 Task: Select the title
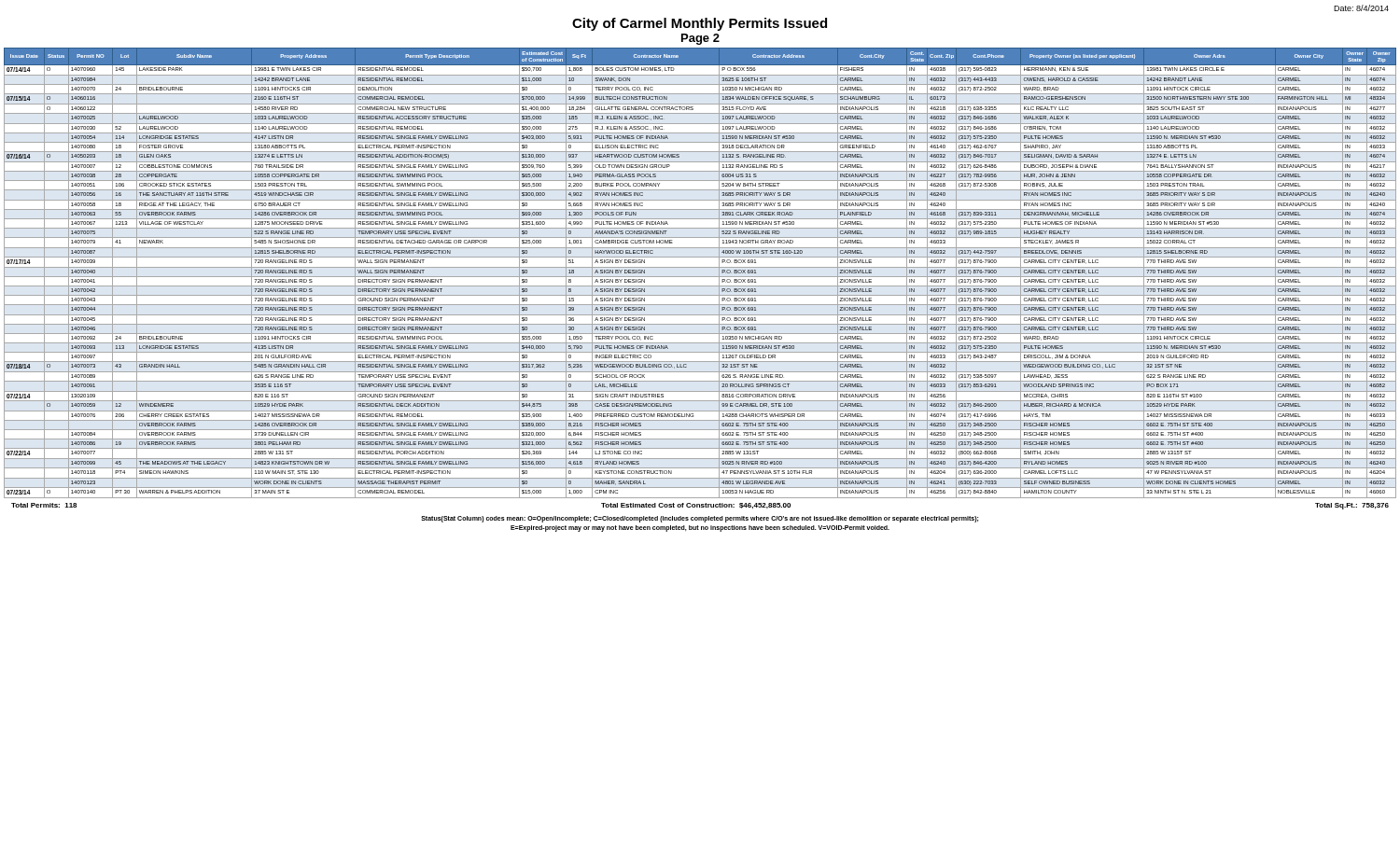tap(700, 30)
